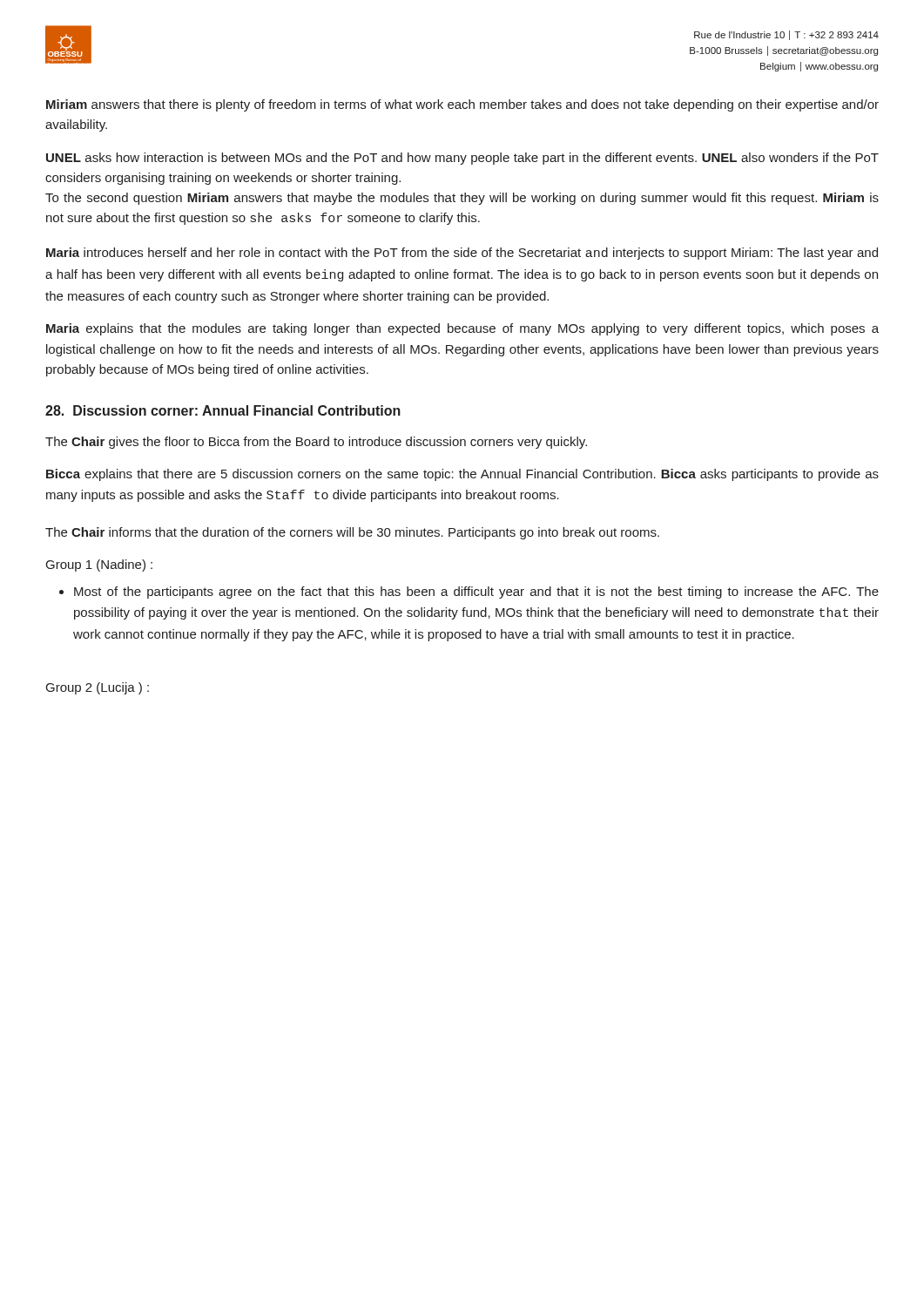Find the passage starting "Maria introduces herself and her role"

click(462, 274)
